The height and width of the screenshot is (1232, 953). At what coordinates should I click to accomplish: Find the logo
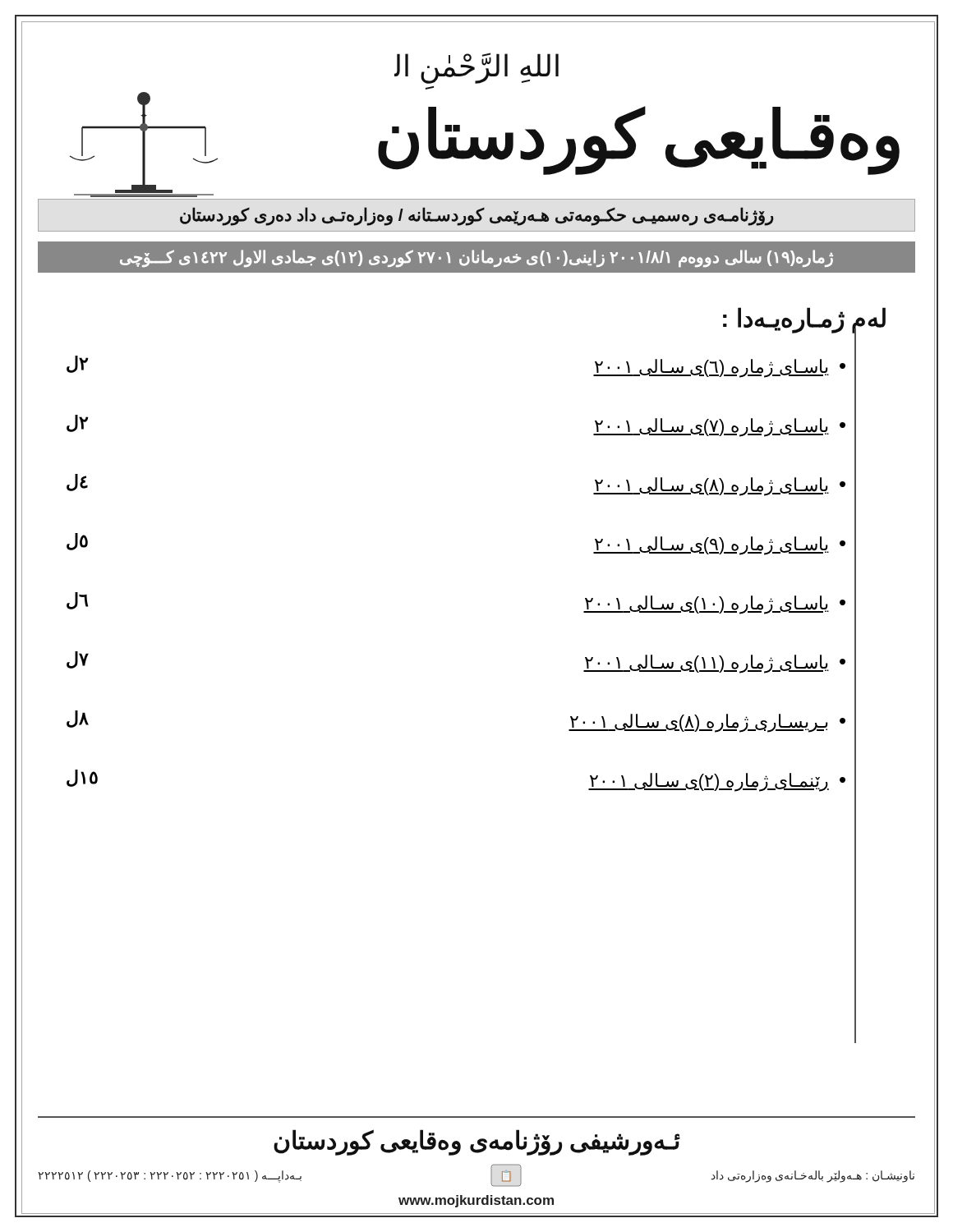click(x=144, y=144)
